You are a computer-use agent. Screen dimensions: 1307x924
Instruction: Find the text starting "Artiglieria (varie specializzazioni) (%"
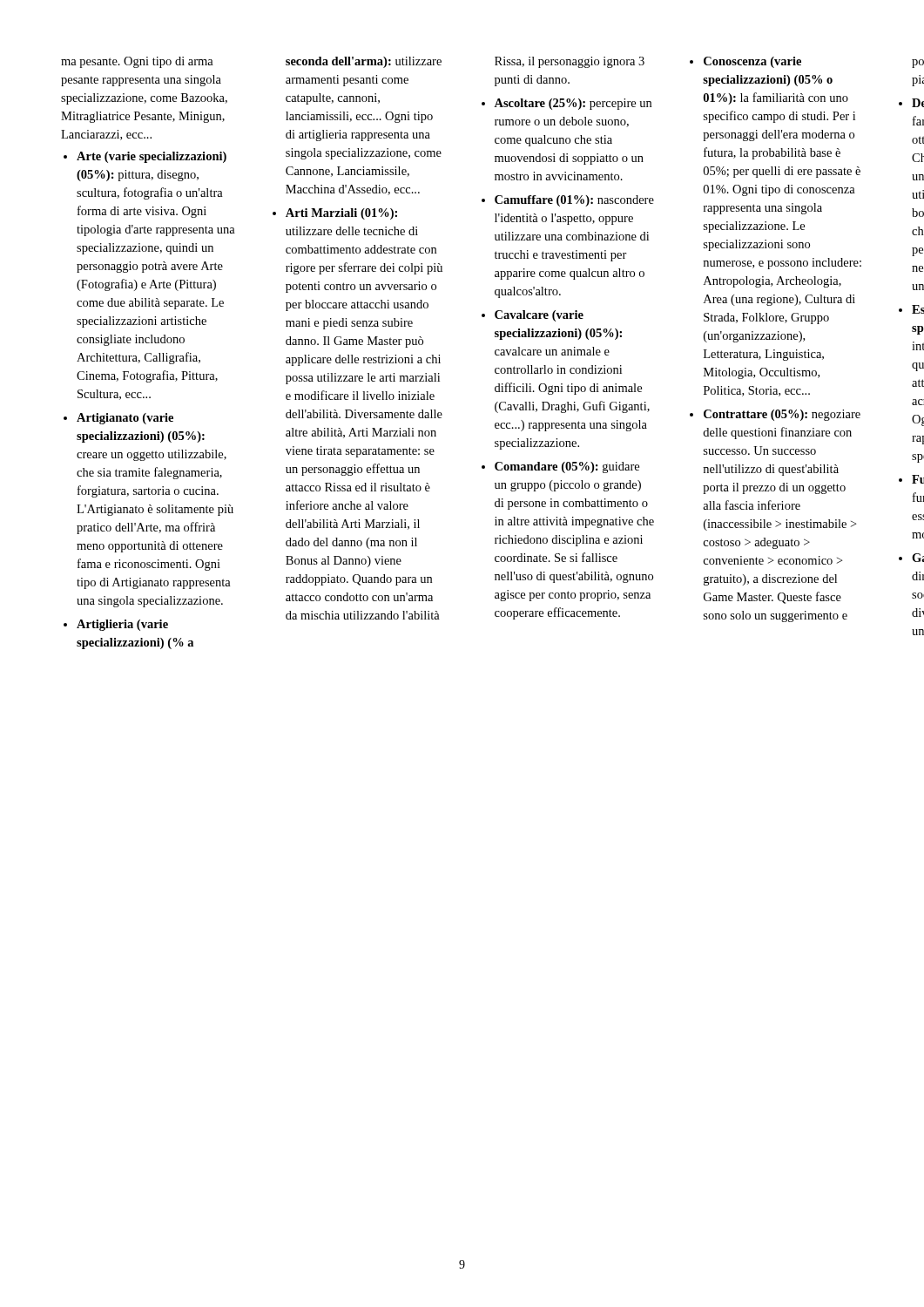pos(141,62)
